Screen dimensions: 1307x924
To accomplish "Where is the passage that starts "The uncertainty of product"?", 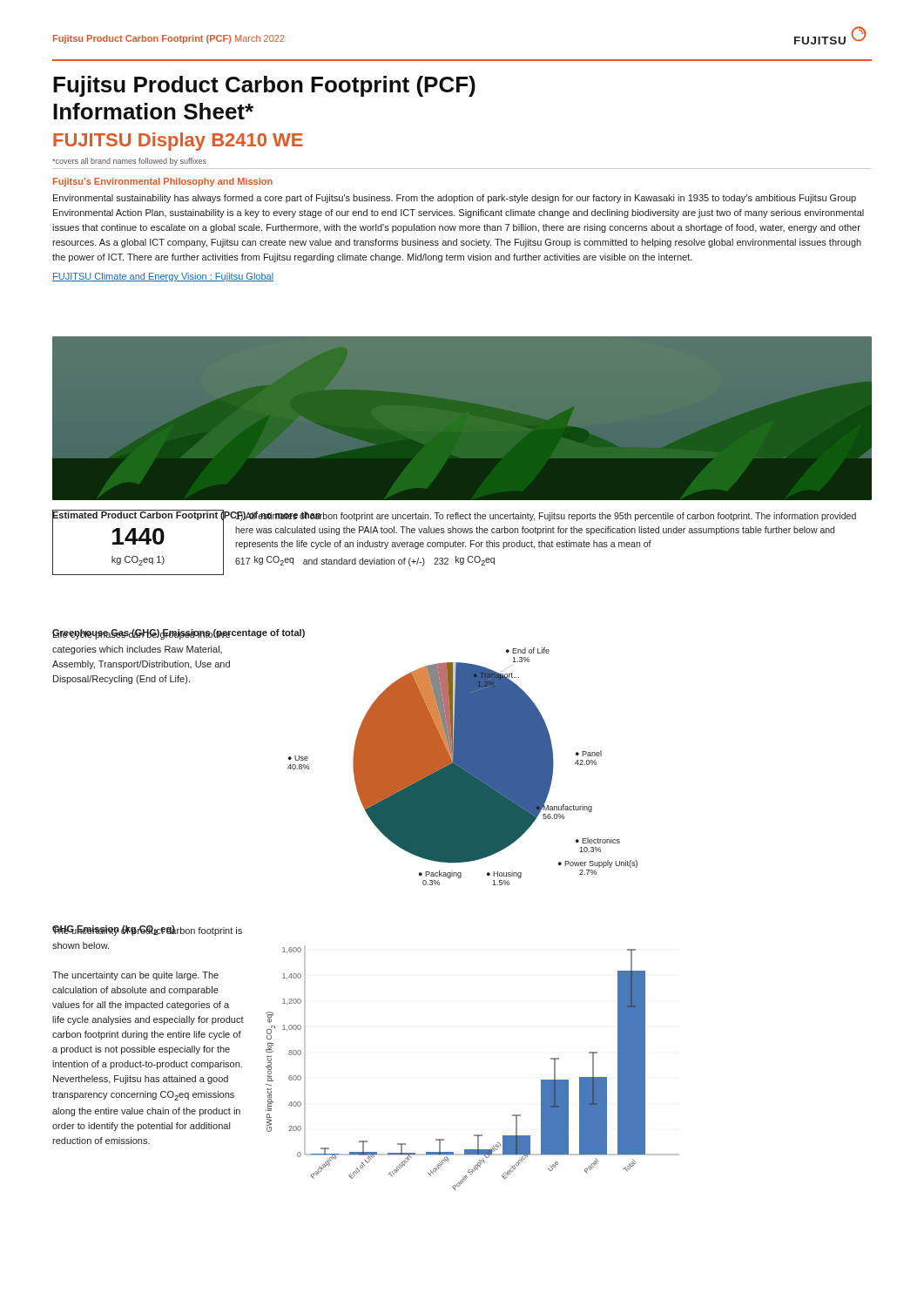I will coord(148,1036).
